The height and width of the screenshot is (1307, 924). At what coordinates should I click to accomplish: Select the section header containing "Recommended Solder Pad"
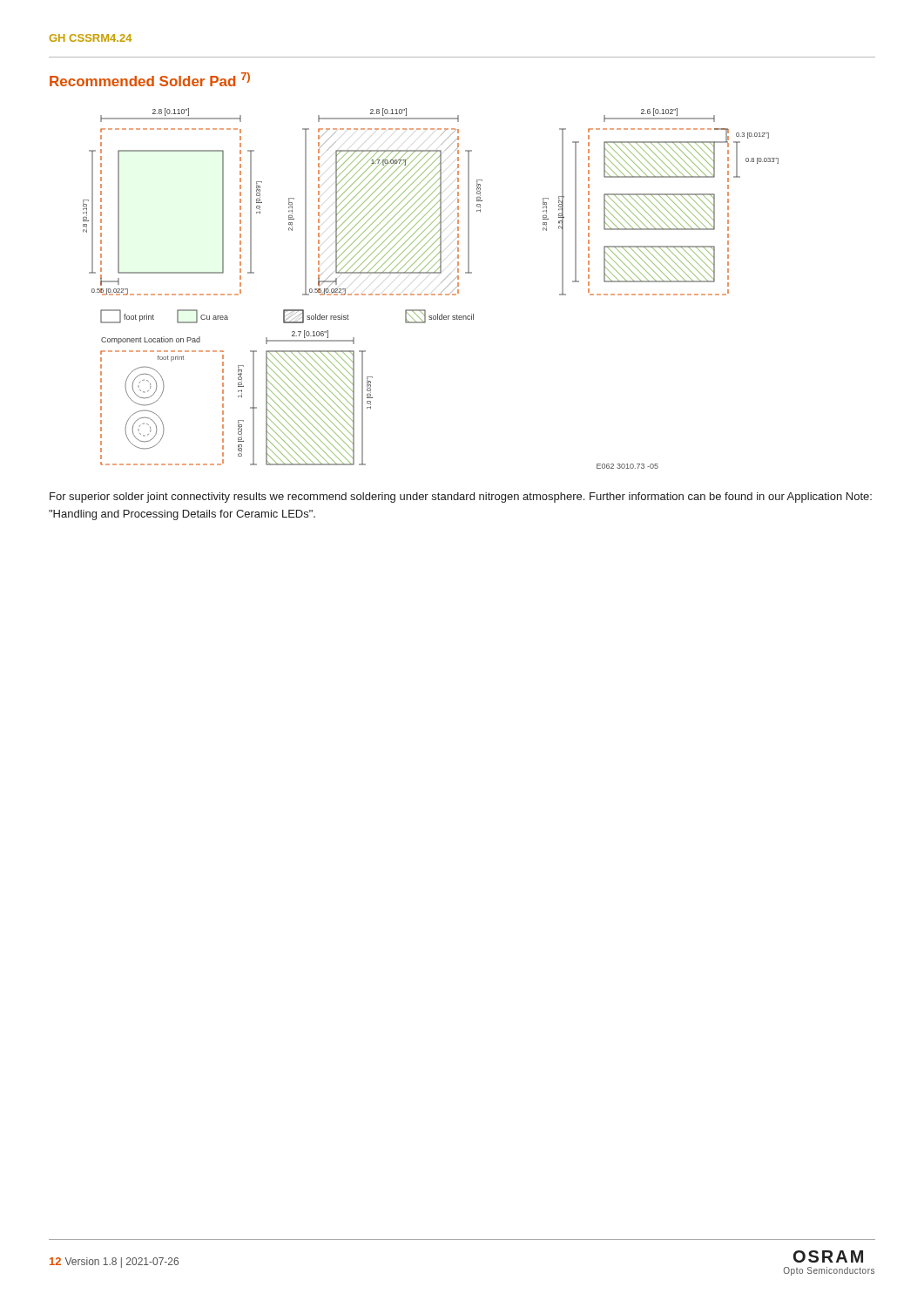point(150,80)
